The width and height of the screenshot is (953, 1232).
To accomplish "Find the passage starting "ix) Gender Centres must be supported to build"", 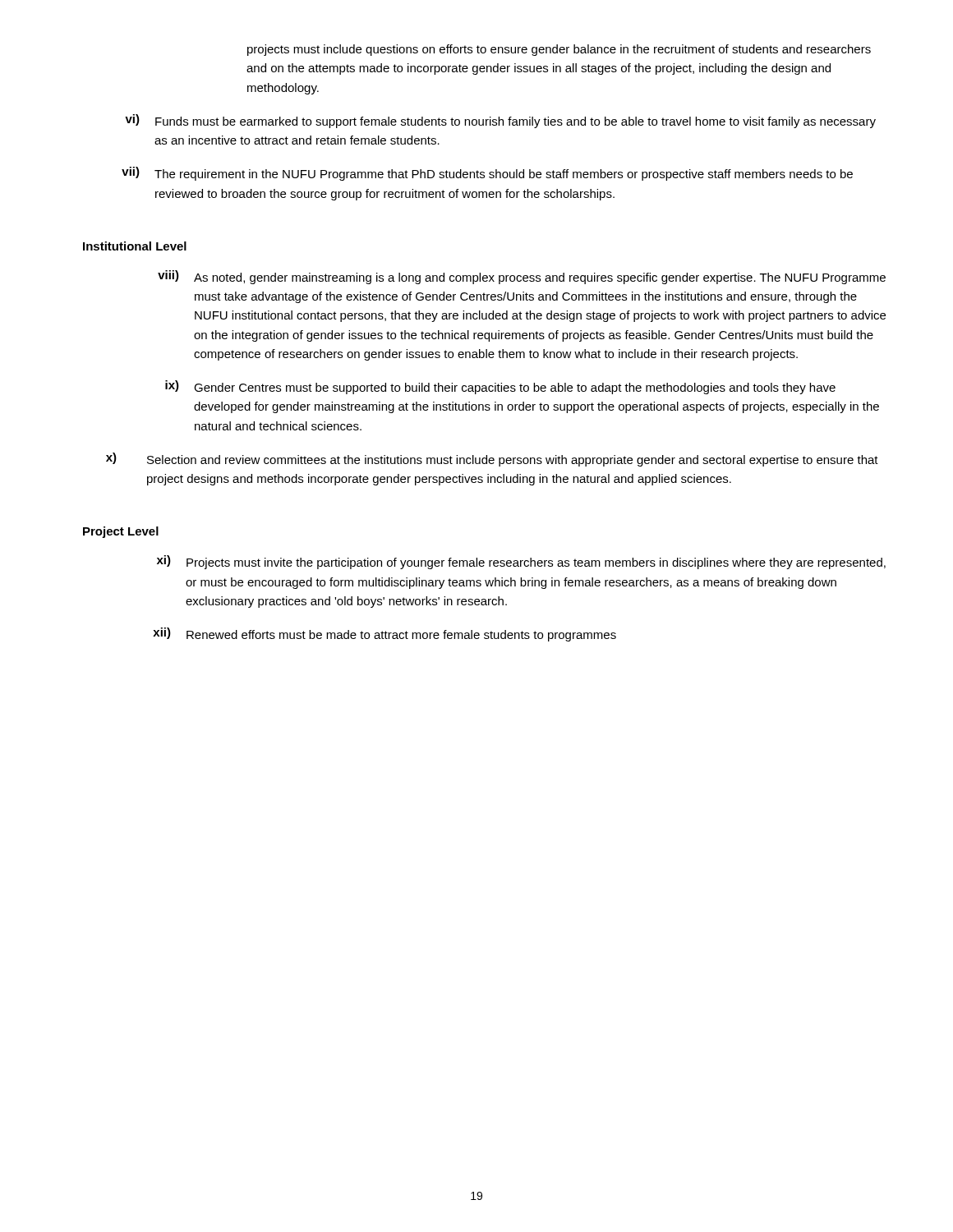I will 509,406.
